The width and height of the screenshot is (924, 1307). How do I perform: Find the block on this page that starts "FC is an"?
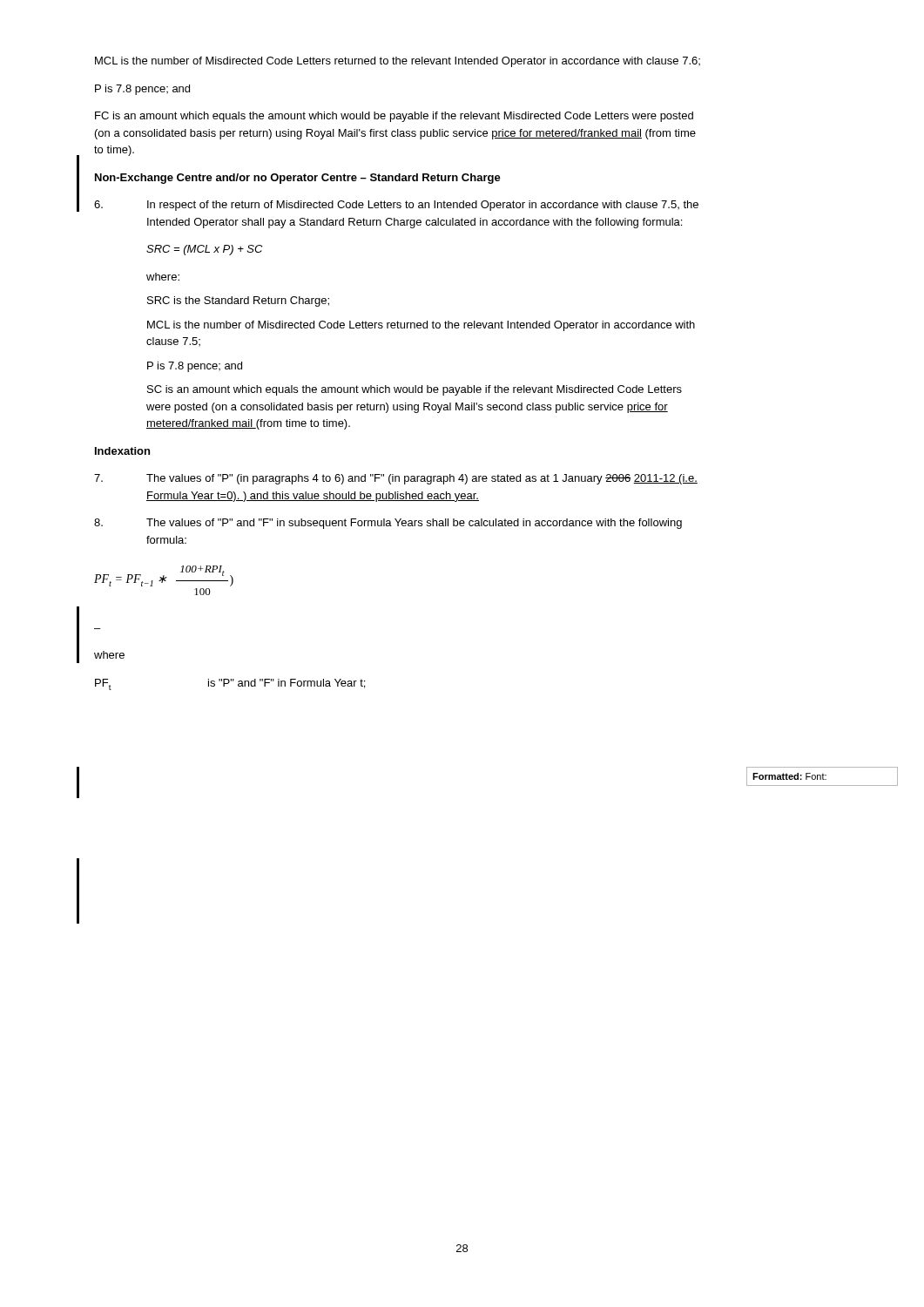[395, 132]
